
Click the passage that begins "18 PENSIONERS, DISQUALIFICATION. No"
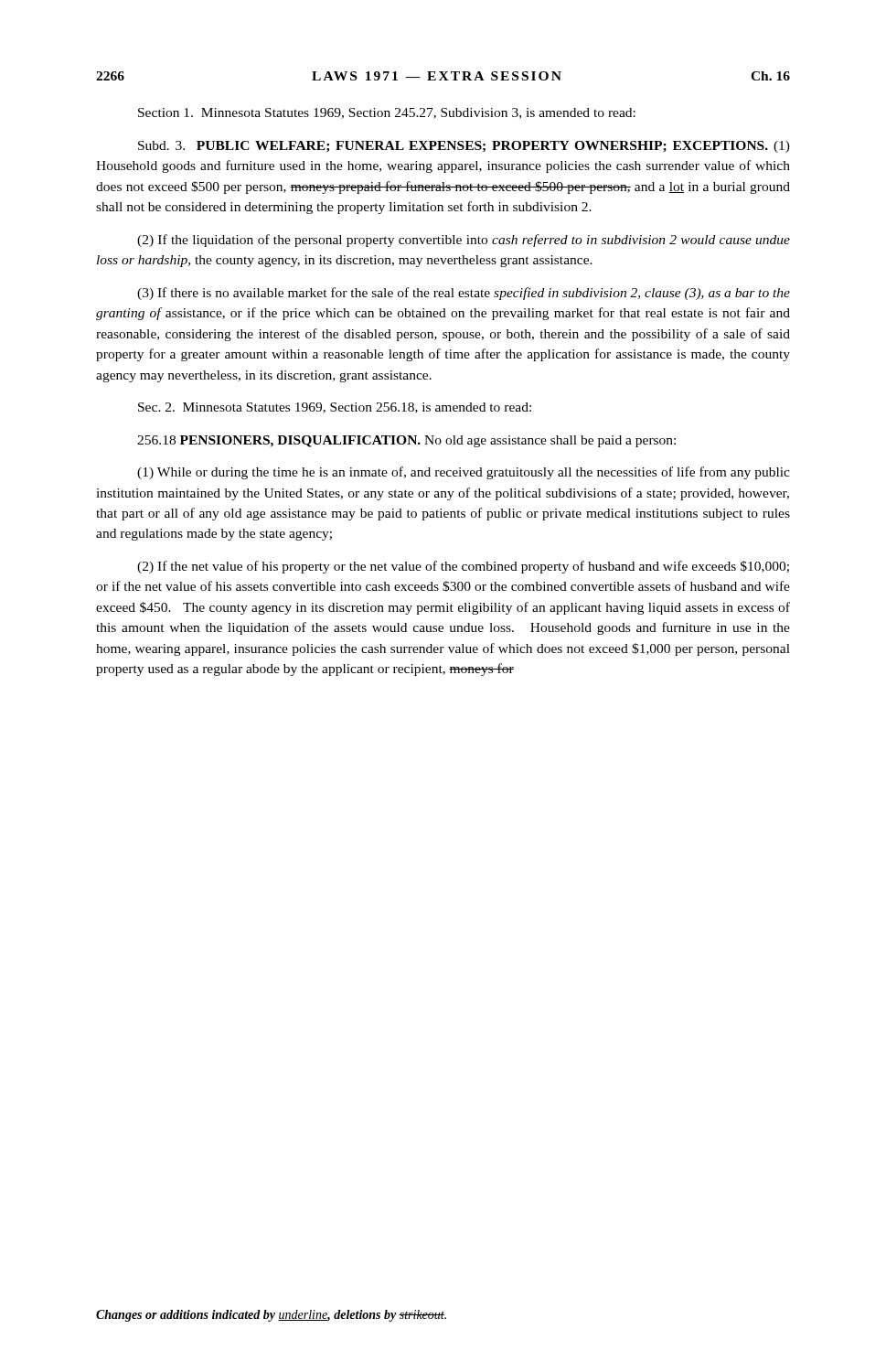point(443,440)
